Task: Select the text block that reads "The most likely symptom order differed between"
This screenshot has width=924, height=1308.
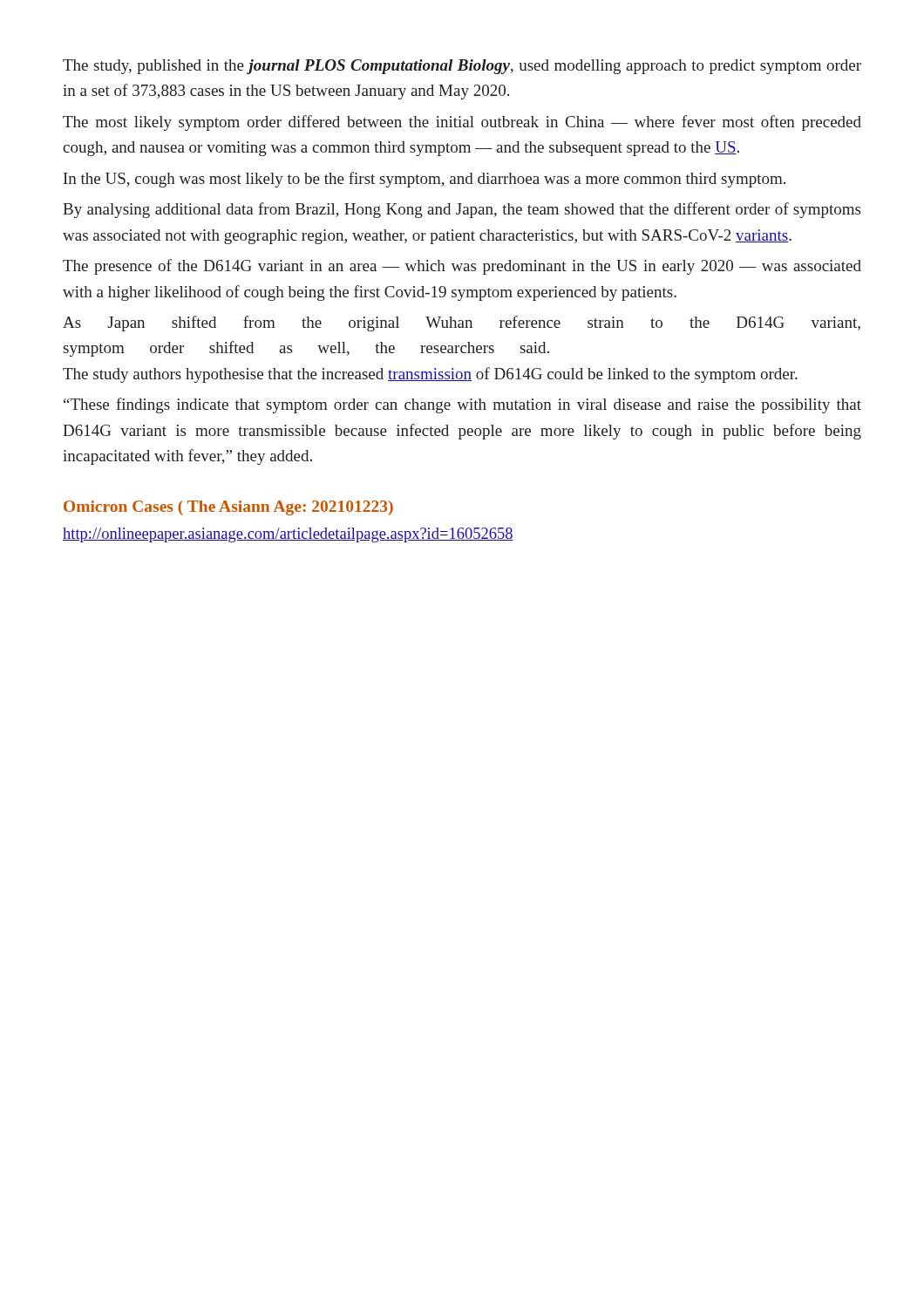Action: (x=462, y=135)
